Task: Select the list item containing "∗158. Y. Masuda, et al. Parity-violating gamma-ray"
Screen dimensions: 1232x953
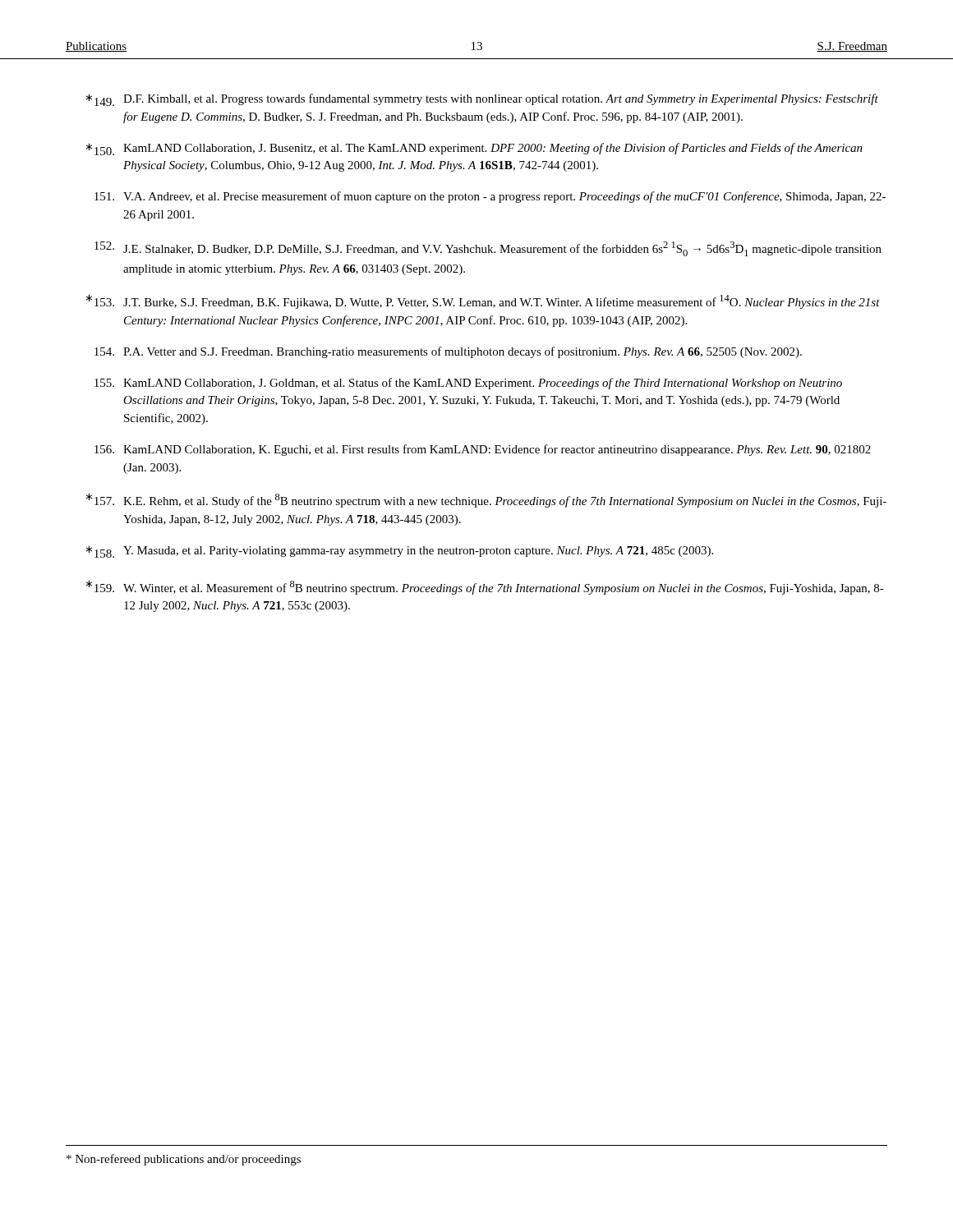Action: pyautogui.click(x=476, y=553)
